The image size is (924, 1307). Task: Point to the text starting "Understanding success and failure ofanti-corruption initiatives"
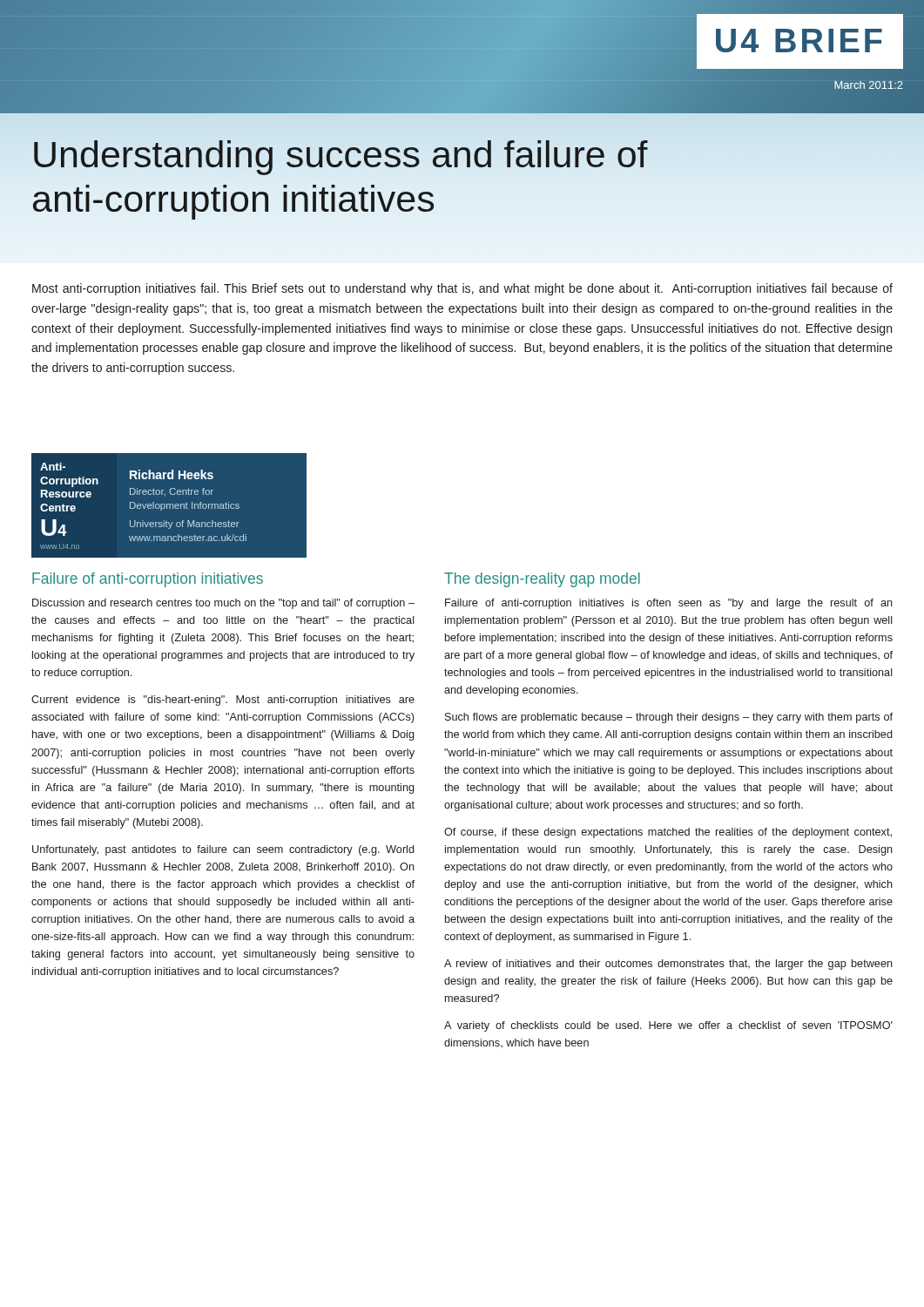[462, 177]
